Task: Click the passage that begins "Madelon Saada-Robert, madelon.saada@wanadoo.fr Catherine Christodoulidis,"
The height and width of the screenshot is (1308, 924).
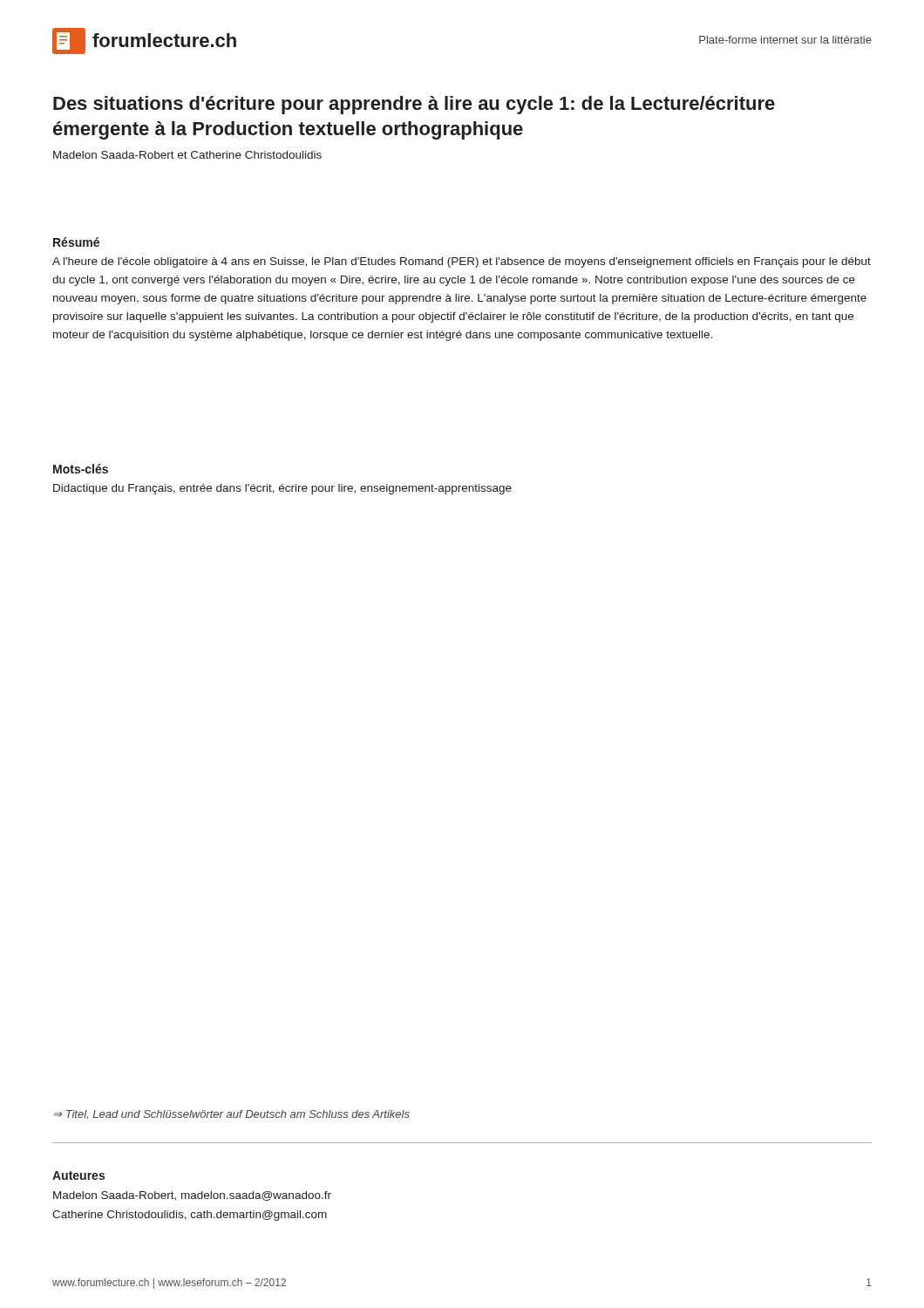Action: [192, 1205]
